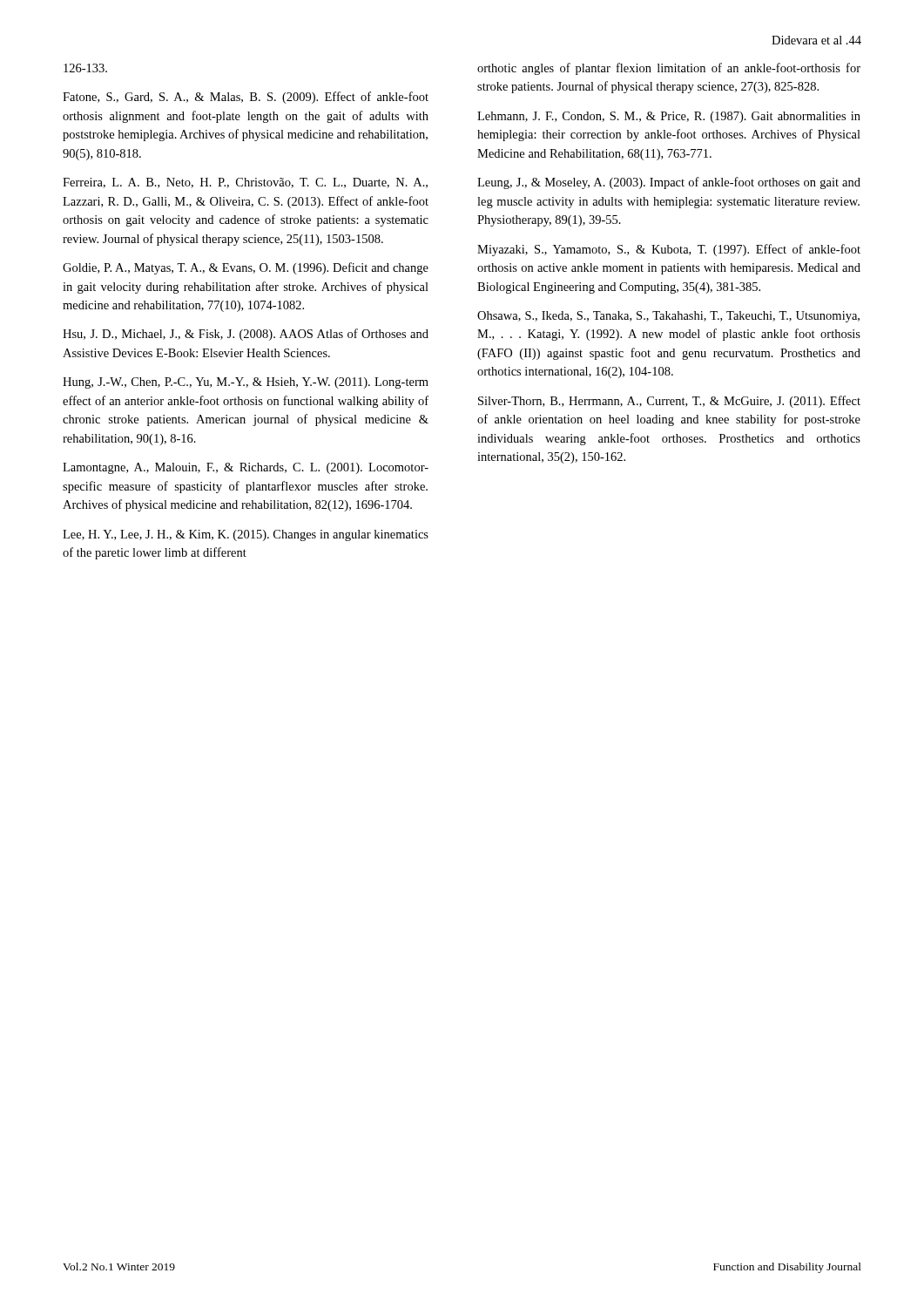
Task: Locate the text block starting "Miyazaki, S., Yamamoto, S., & Kubota, T."
Action: (x=669, y=268)
